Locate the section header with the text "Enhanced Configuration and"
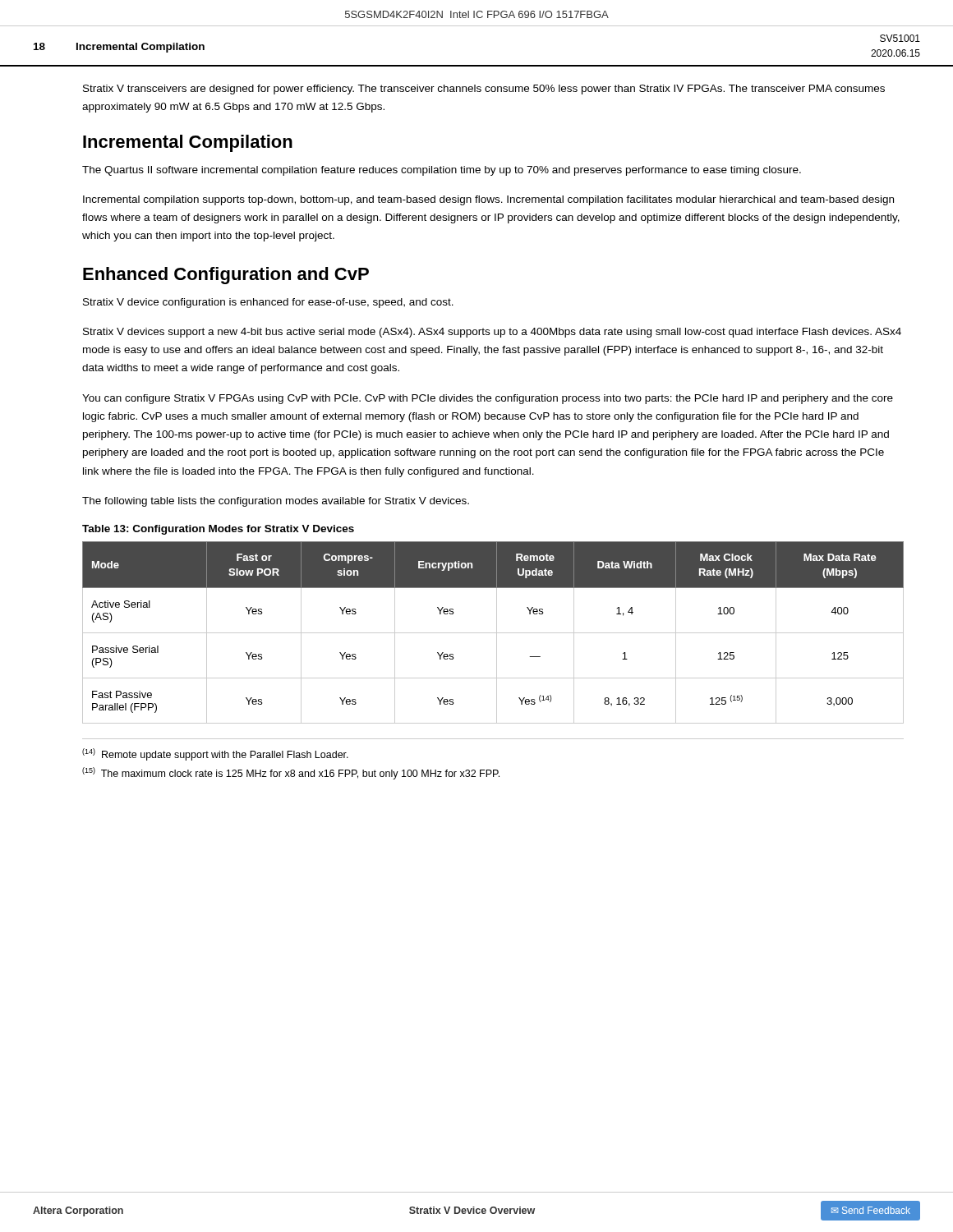Screen dimensions: 1232x953 (x=226, y=274)
